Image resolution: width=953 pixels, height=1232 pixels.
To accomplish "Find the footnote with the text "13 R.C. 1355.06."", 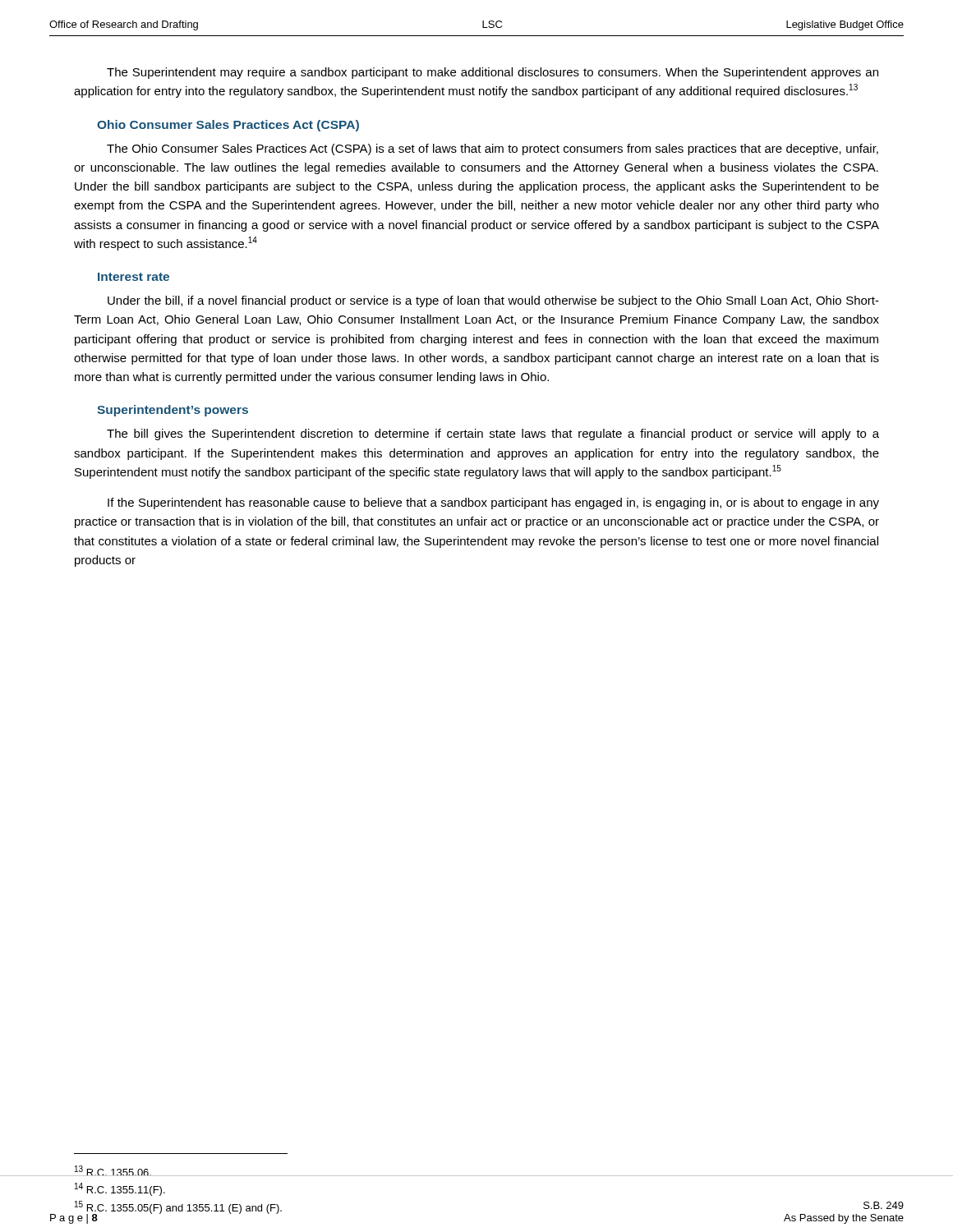I will pyautogui.click(x=476, y=1172).
